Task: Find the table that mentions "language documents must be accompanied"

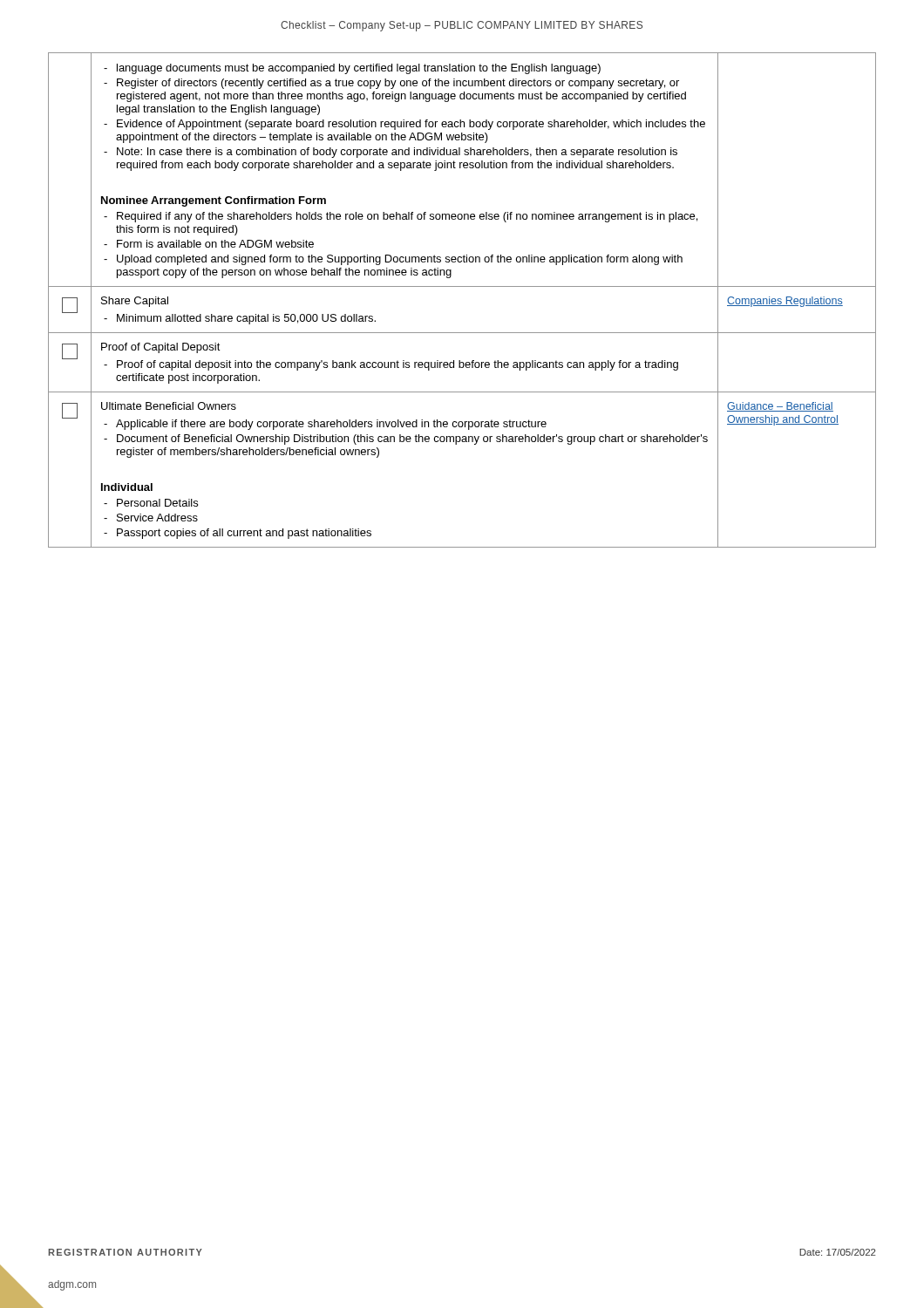Action: tap(462, 300)
